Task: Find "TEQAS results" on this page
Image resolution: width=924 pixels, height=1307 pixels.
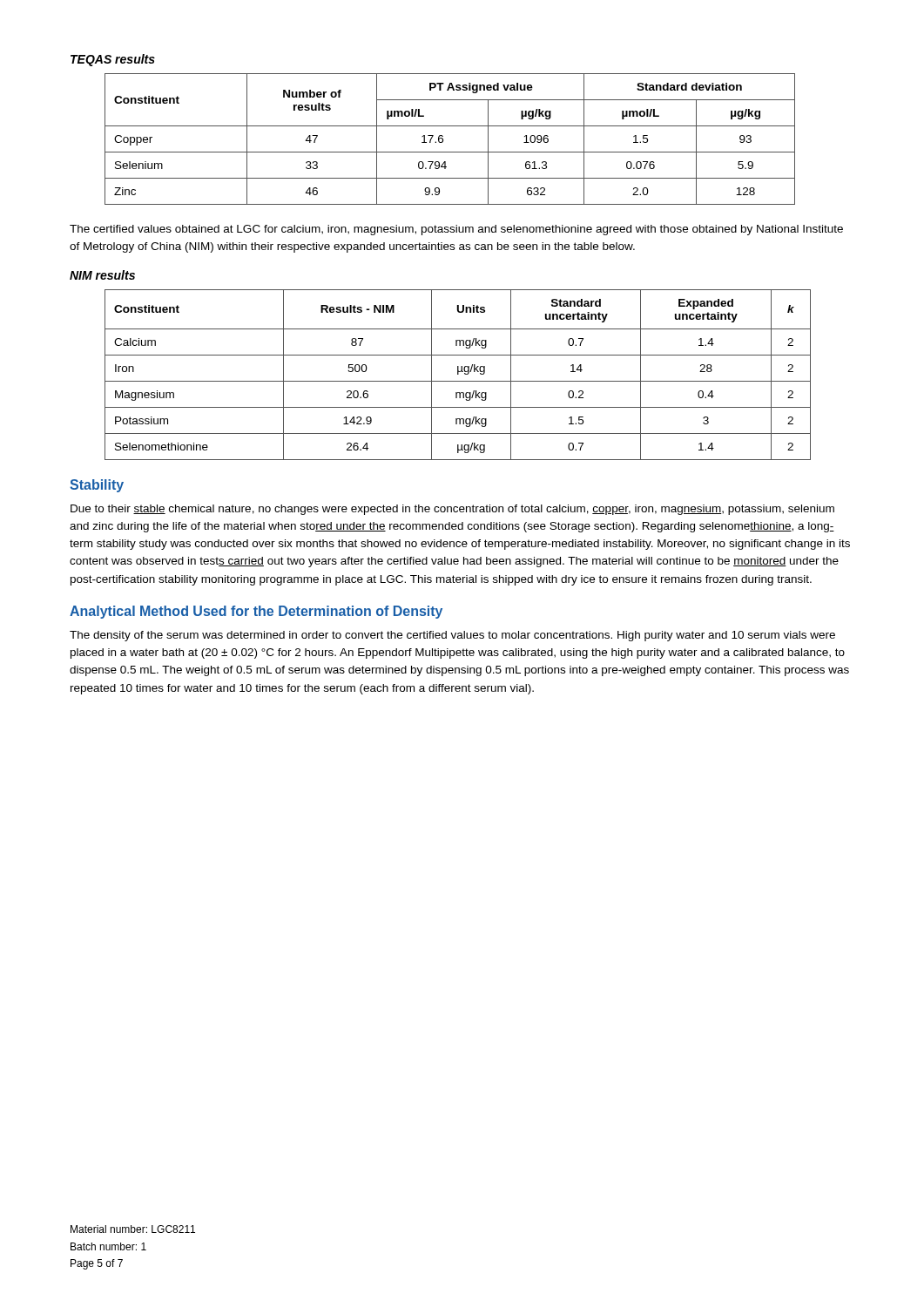Action: pyautogui.click(x=112, y=59)
